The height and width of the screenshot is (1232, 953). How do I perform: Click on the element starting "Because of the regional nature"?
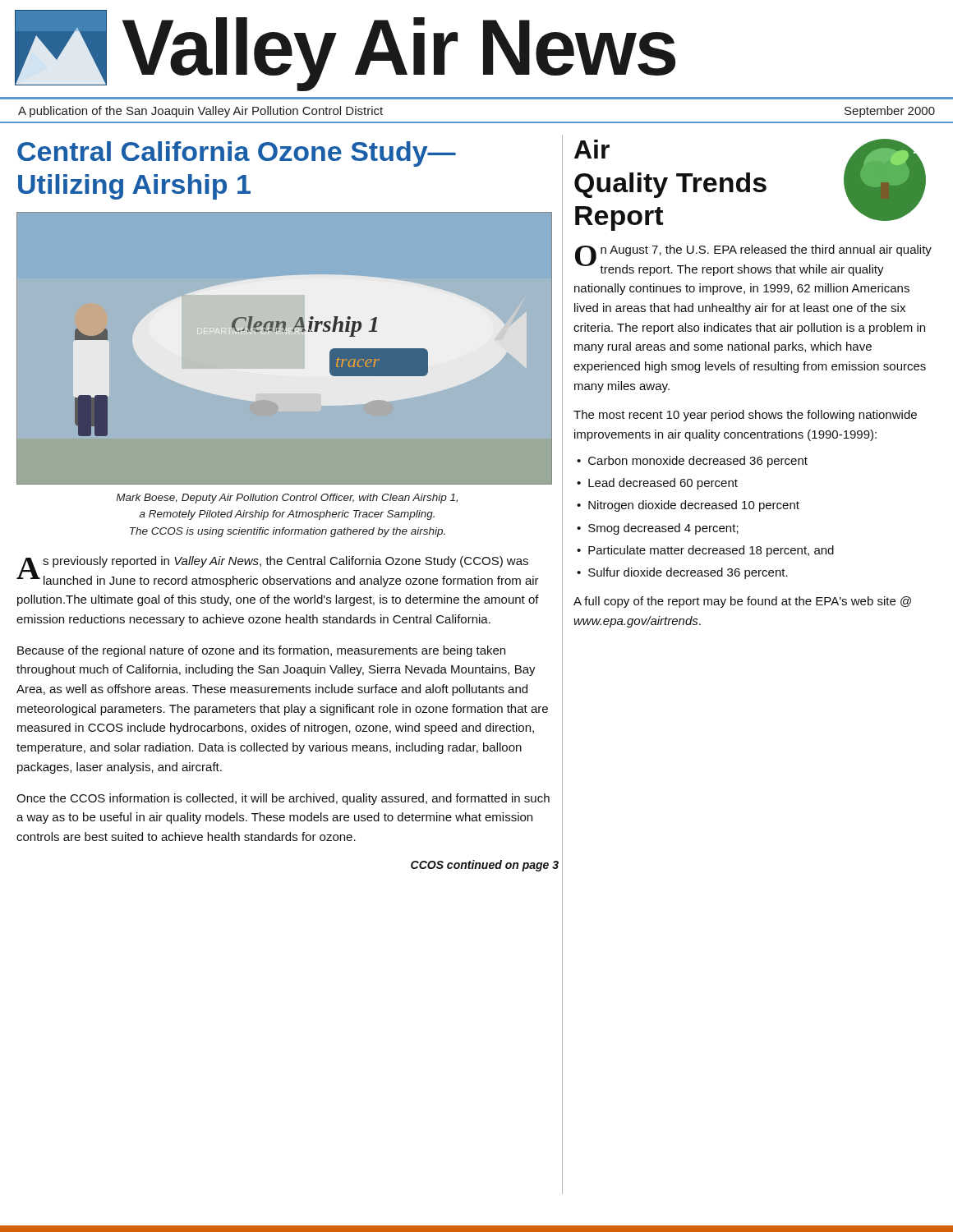click(282, 708)
